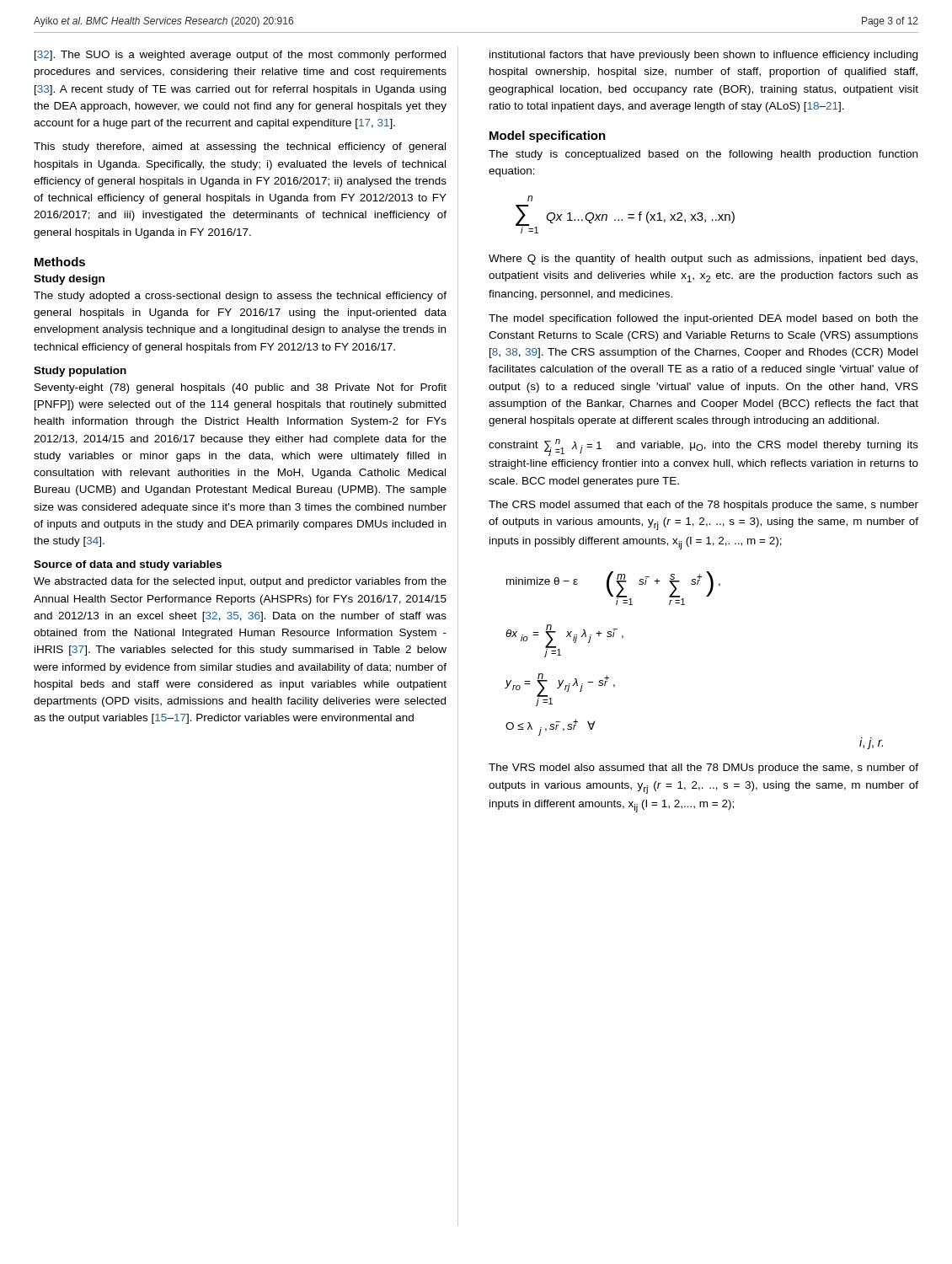Point to the block beginning "[32]. The SUO is"

(x=240, y=89)
